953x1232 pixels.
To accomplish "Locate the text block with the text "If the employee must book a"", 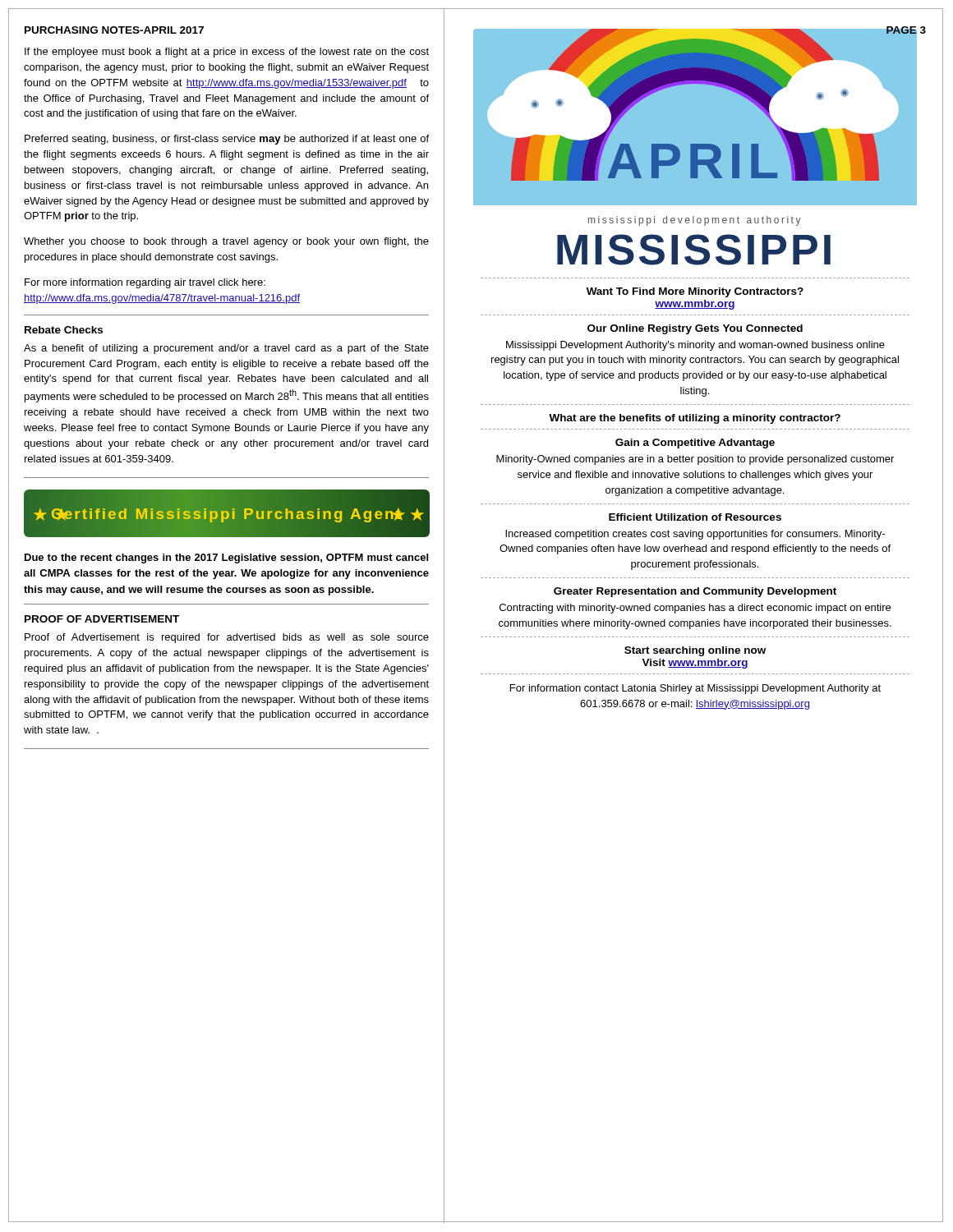I will click(x=226, y=82).
